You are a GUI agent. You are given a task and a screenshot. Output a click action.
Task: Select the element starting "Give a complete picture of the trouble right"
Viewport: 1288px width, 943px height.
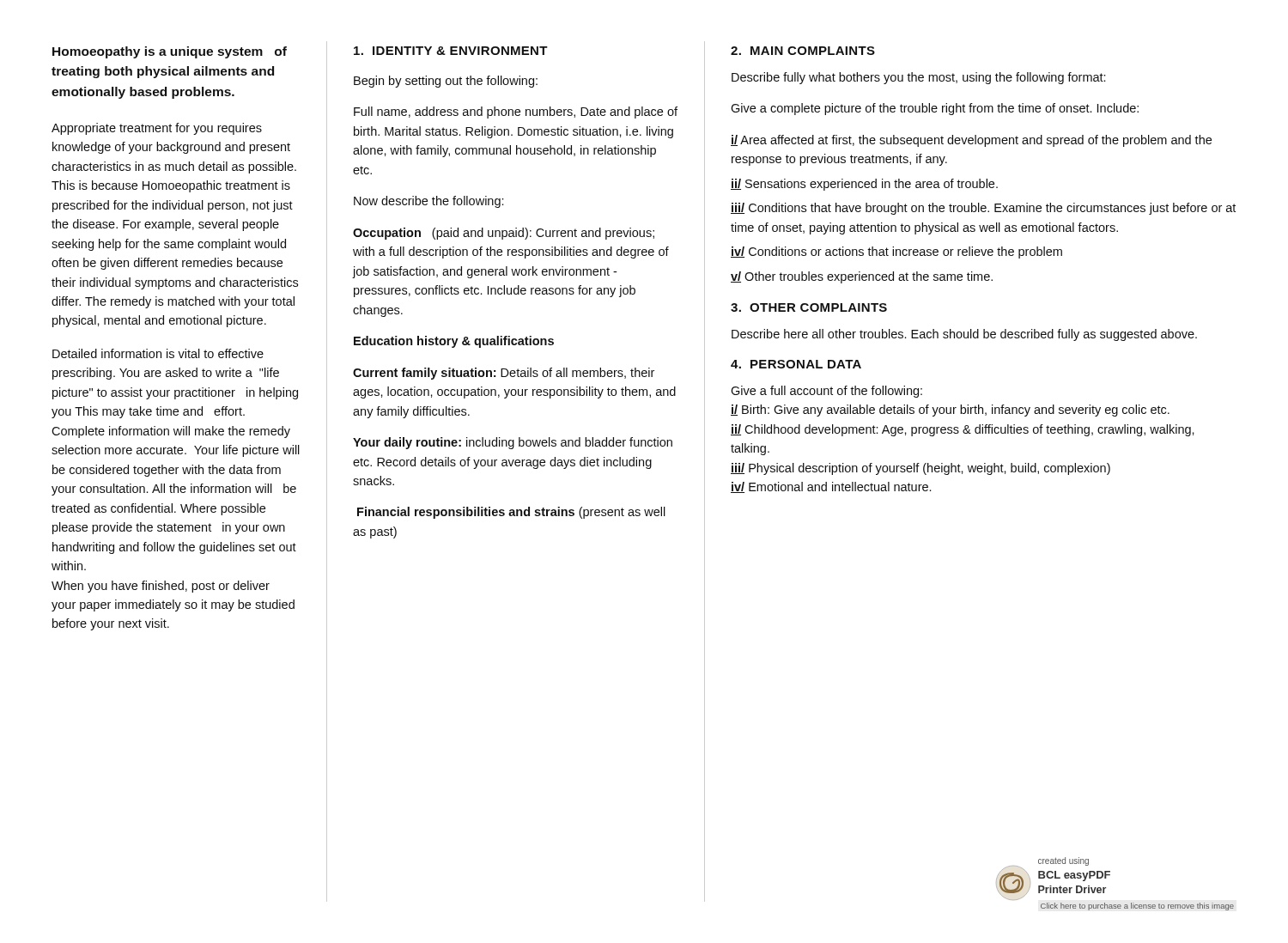tap(935, 109)
